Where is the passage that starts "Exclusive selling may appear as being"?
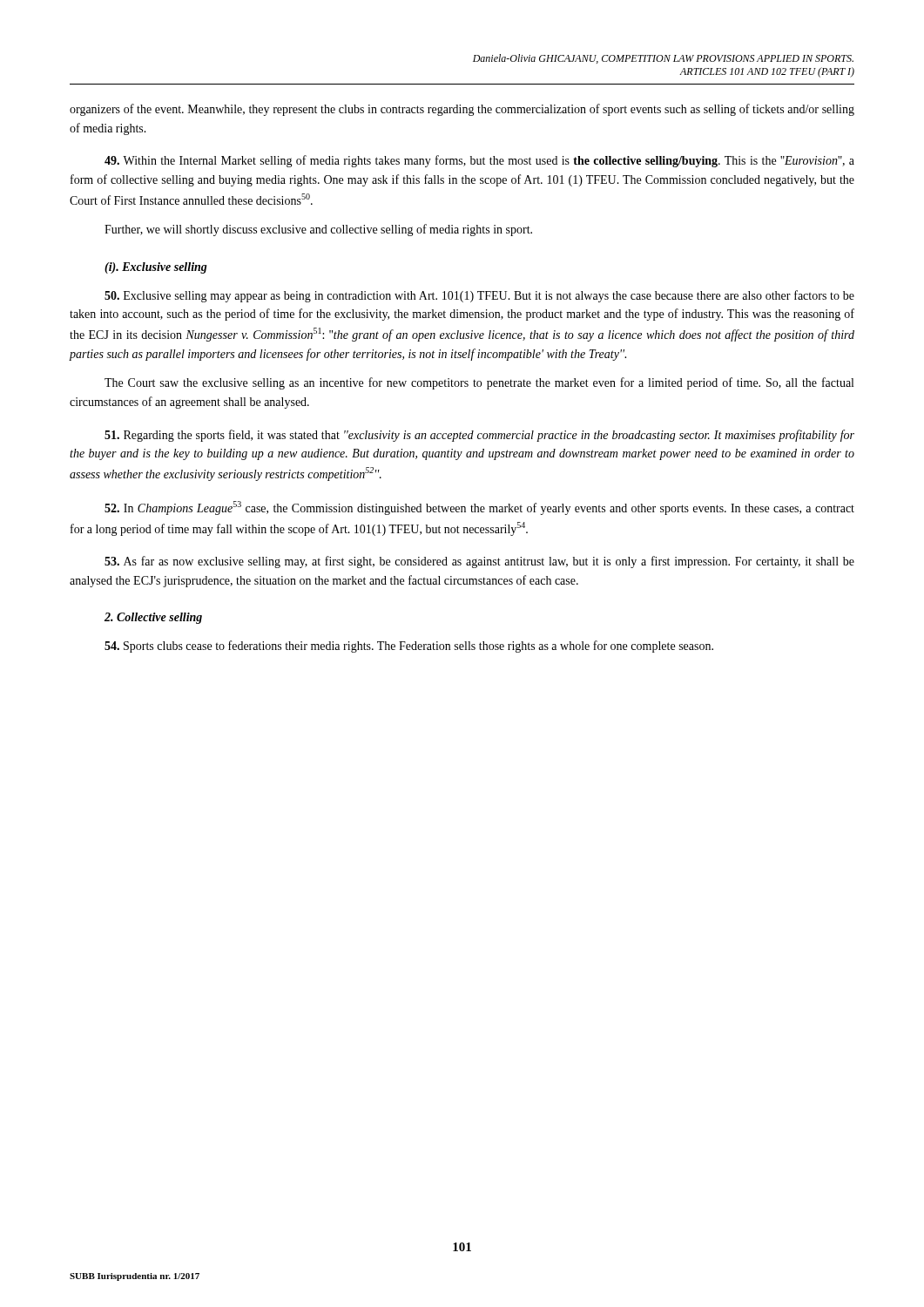This screenshot has height=1307, width=924. click(x=462, y=349)
